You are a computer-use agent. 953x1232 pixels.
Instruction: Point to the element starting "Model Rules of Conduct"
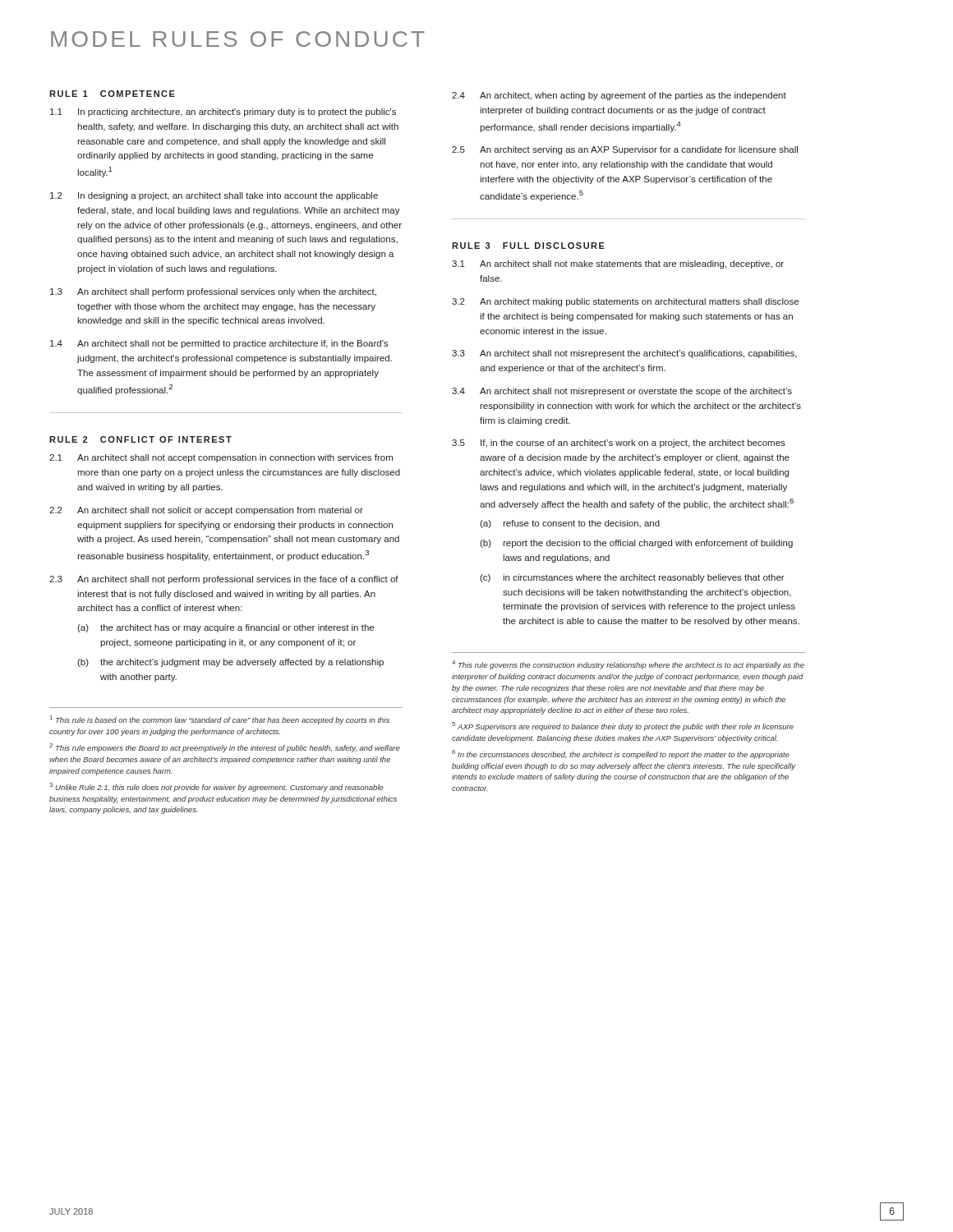[238, 39]
